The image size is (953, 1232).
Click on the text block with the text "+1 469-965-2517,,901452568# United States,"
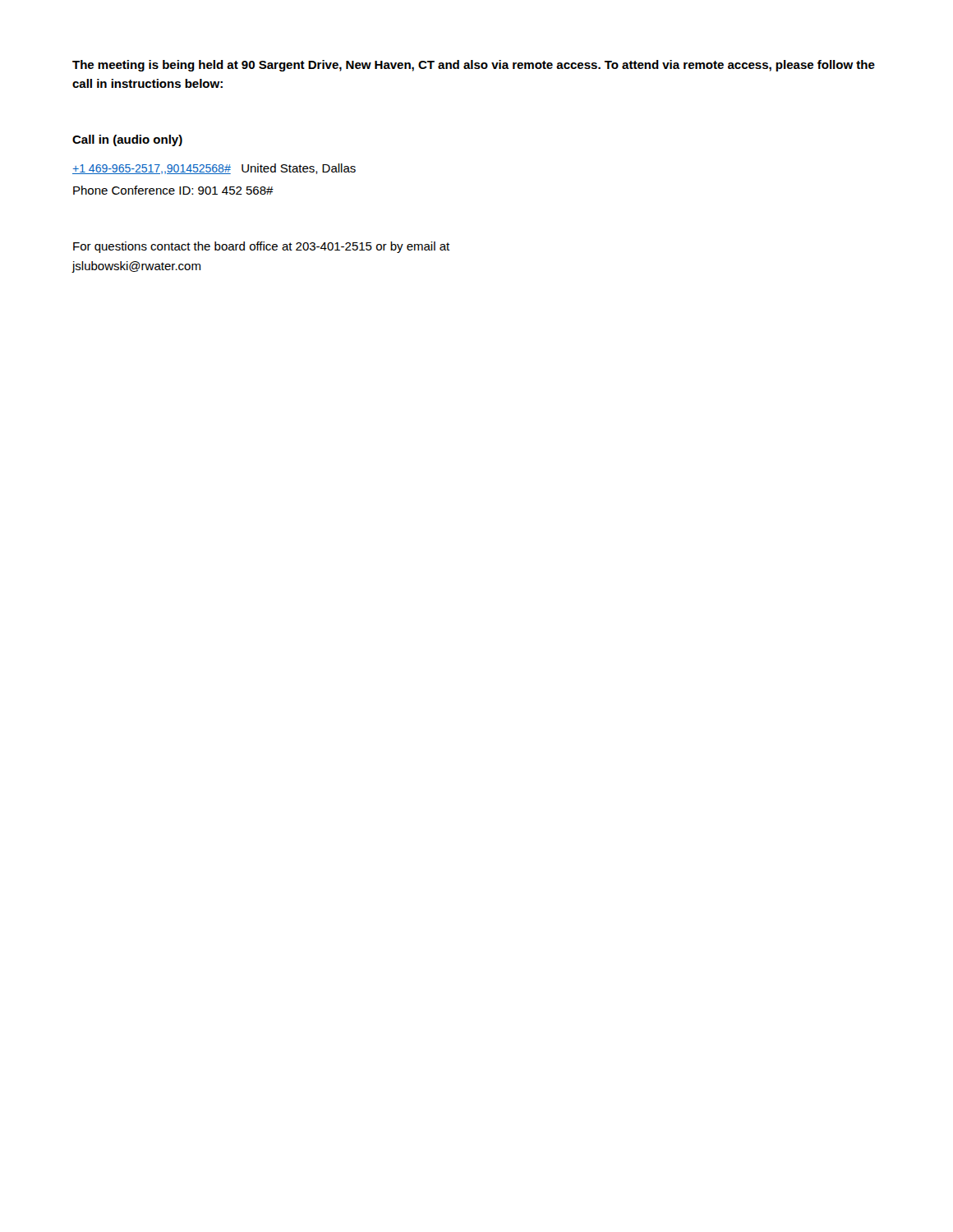pos(214,168)
